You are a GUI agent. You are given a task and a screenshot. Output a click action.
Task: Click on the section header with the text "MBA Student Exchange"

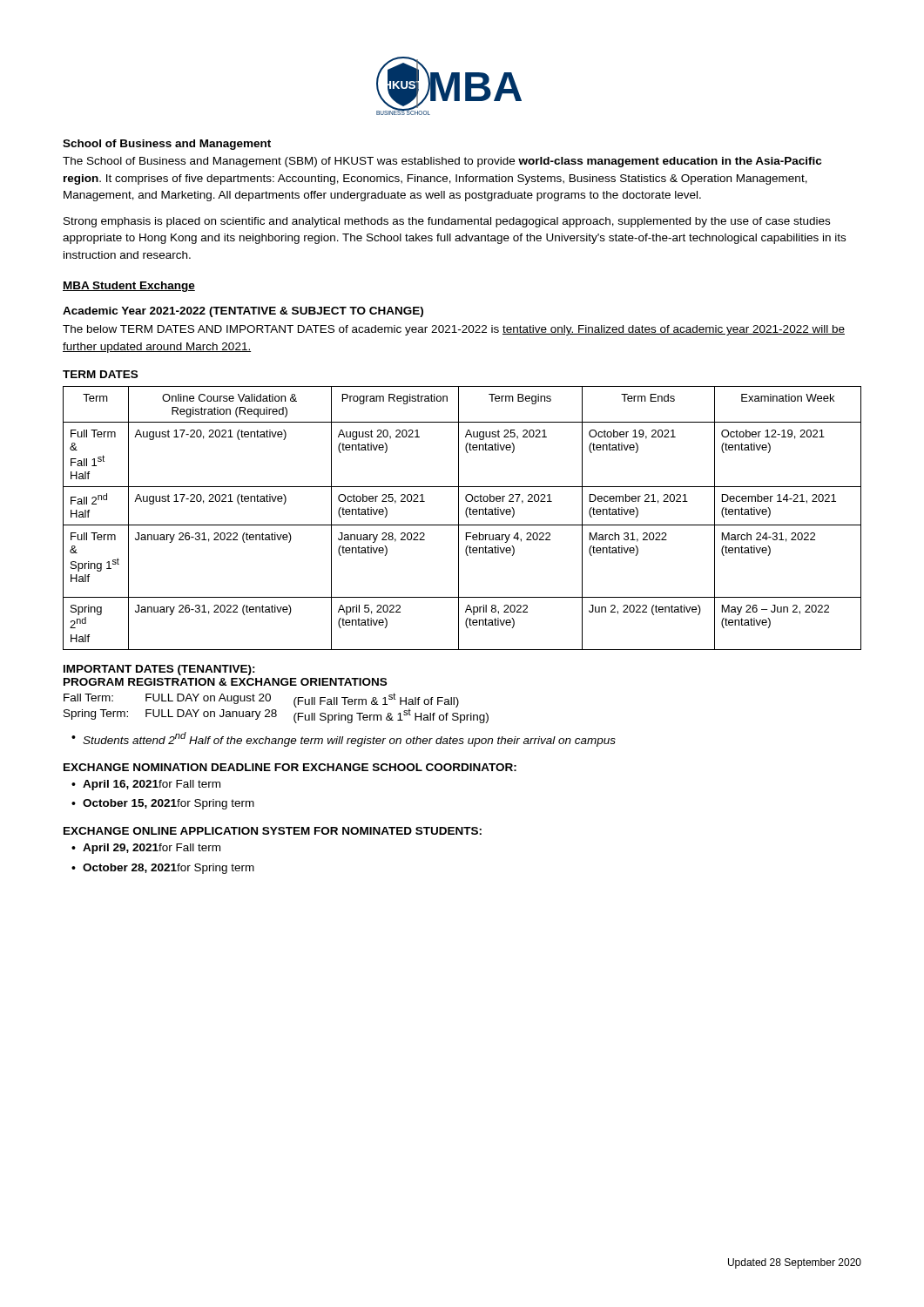tap(129, 286)
